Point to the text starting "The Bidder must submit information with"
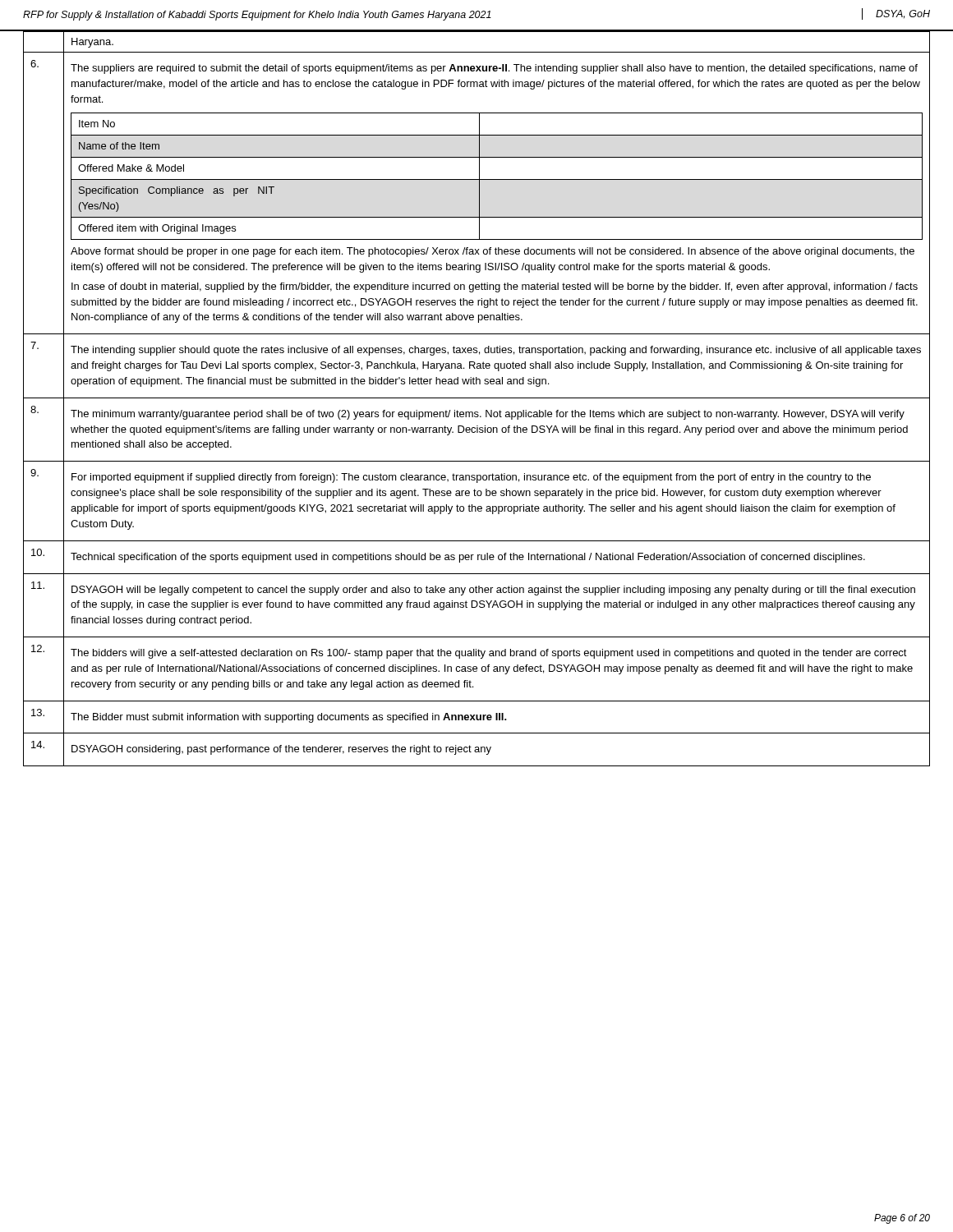 pos(497,717)
